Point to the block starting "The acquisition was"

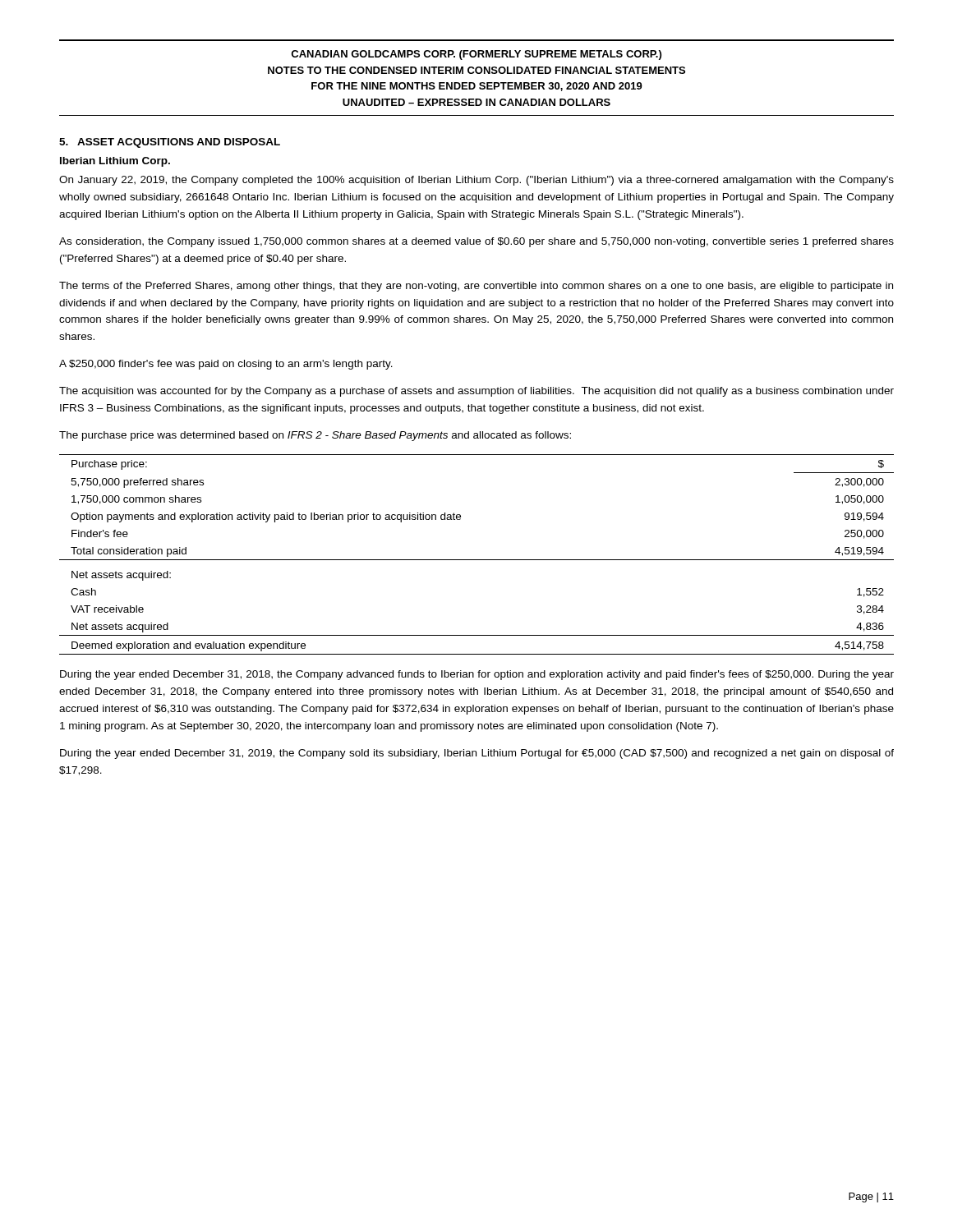click(x=476, y=399)
